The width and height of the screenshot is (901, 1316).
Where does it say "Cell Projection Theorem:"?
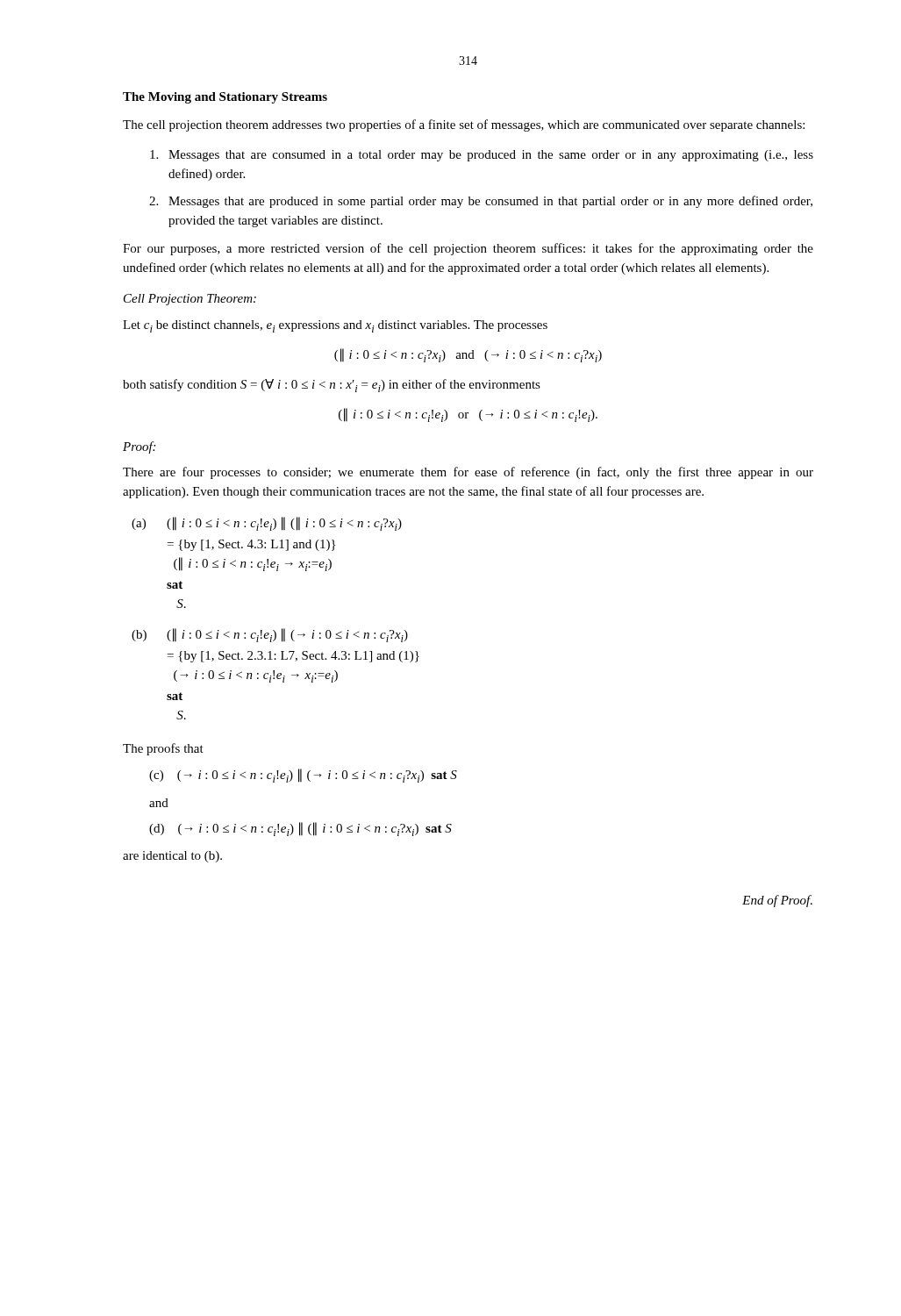[x=190, y=299]
